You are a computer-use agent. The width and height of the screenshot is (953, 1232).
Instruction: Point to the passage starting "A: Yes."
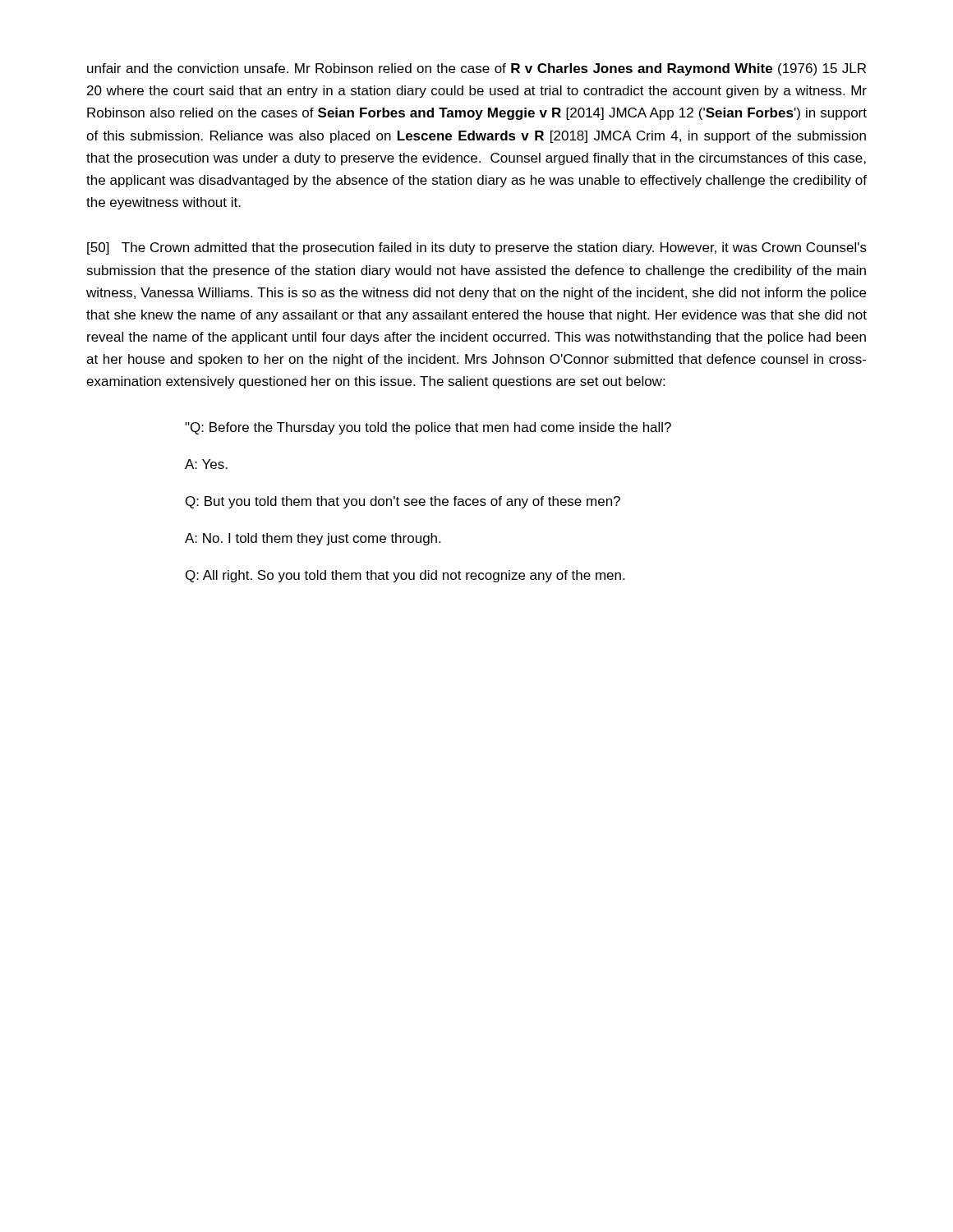click(x=207, y=464)
